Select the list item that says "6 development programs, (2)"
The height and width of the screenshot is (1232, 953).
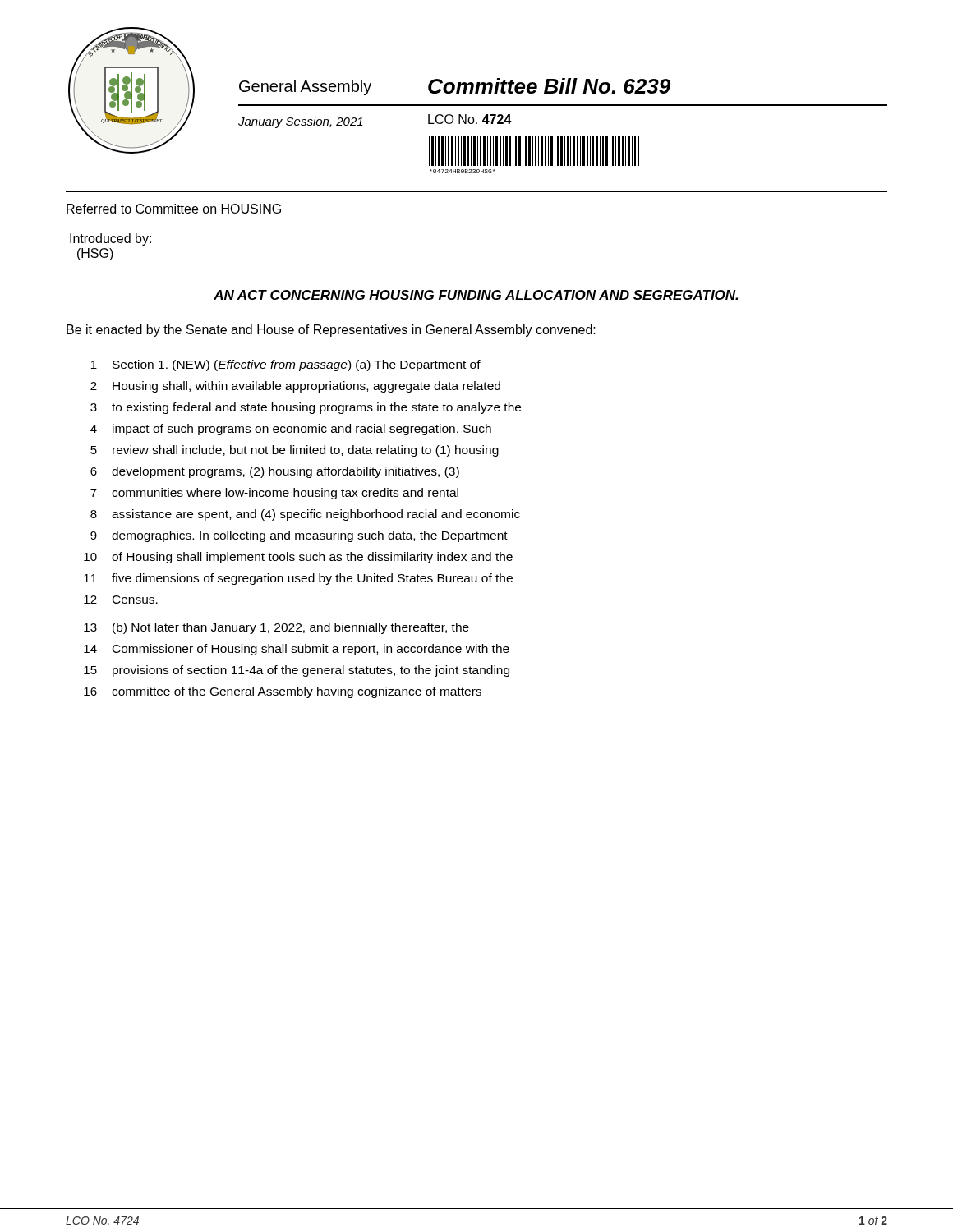(275, 472)
